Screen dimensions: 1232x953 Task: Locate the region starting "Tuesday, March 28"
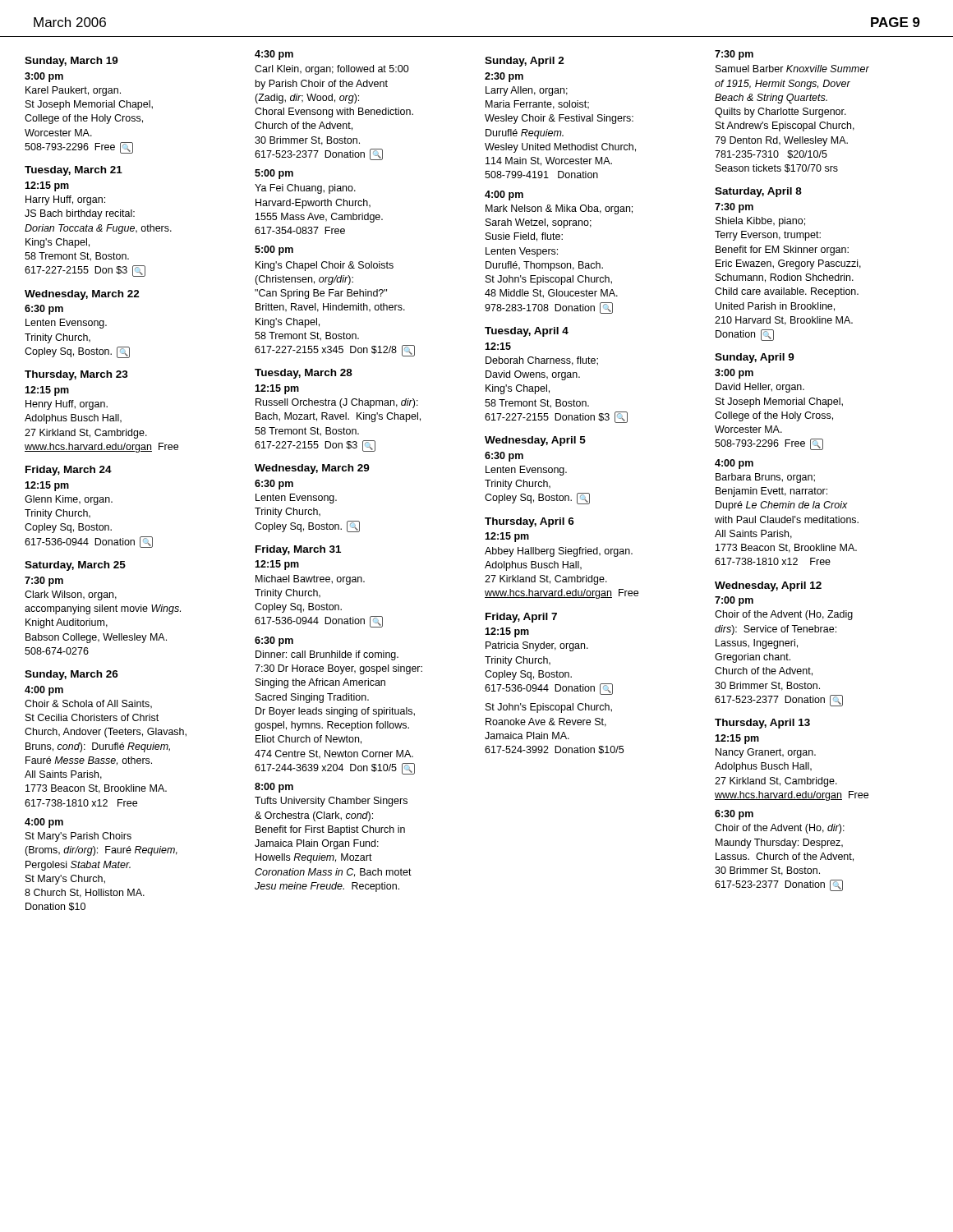303,373
